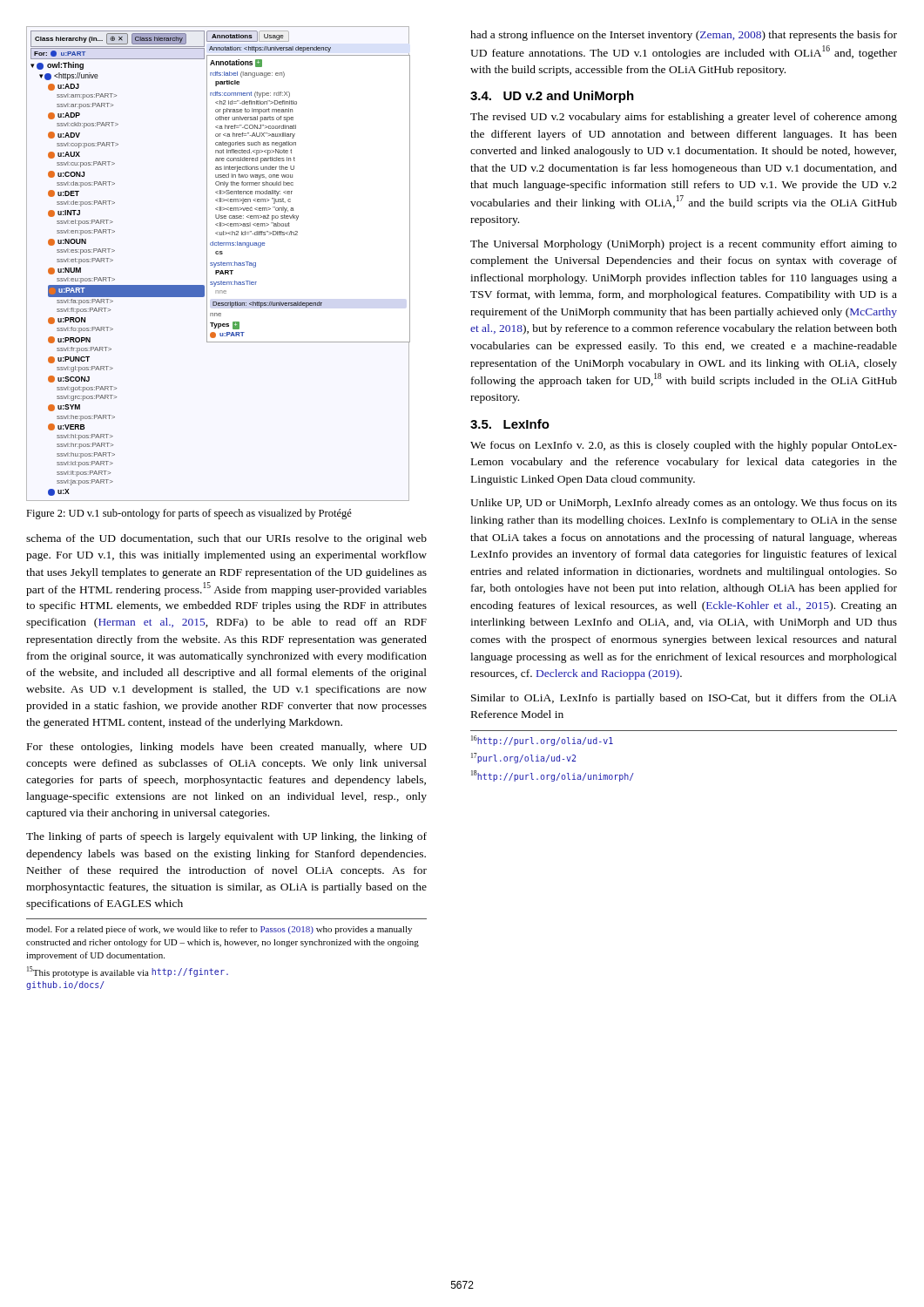Viewport: 924px width, 1307px height.
Task: Where is the passage that starts "model. For a related piece of work,"?
Action: click(219, 930)
